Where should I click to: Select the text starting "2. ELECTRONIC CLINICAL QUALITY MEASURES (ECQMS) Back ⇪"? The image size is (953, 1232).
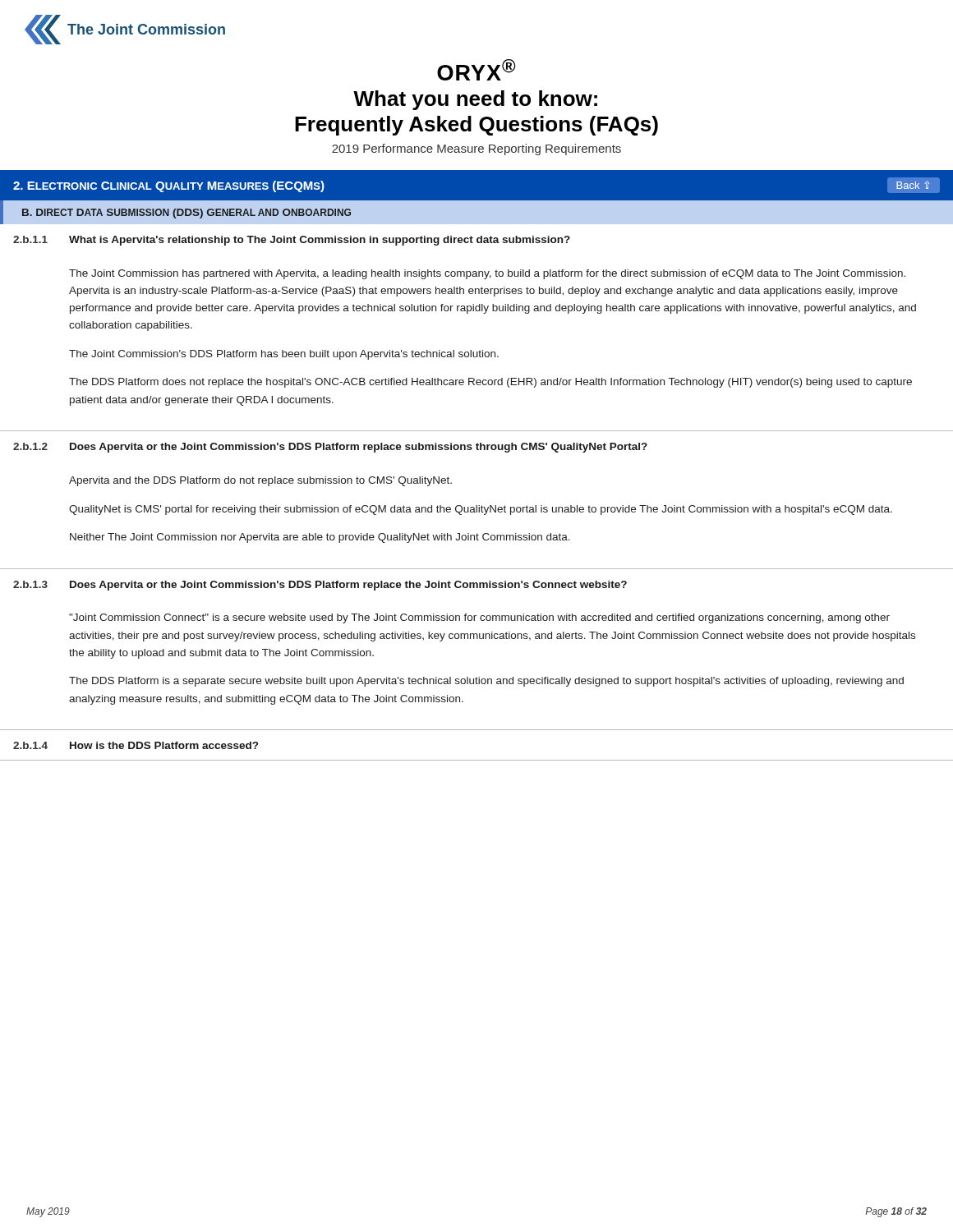pyautogui.click(x=172, y=185)
